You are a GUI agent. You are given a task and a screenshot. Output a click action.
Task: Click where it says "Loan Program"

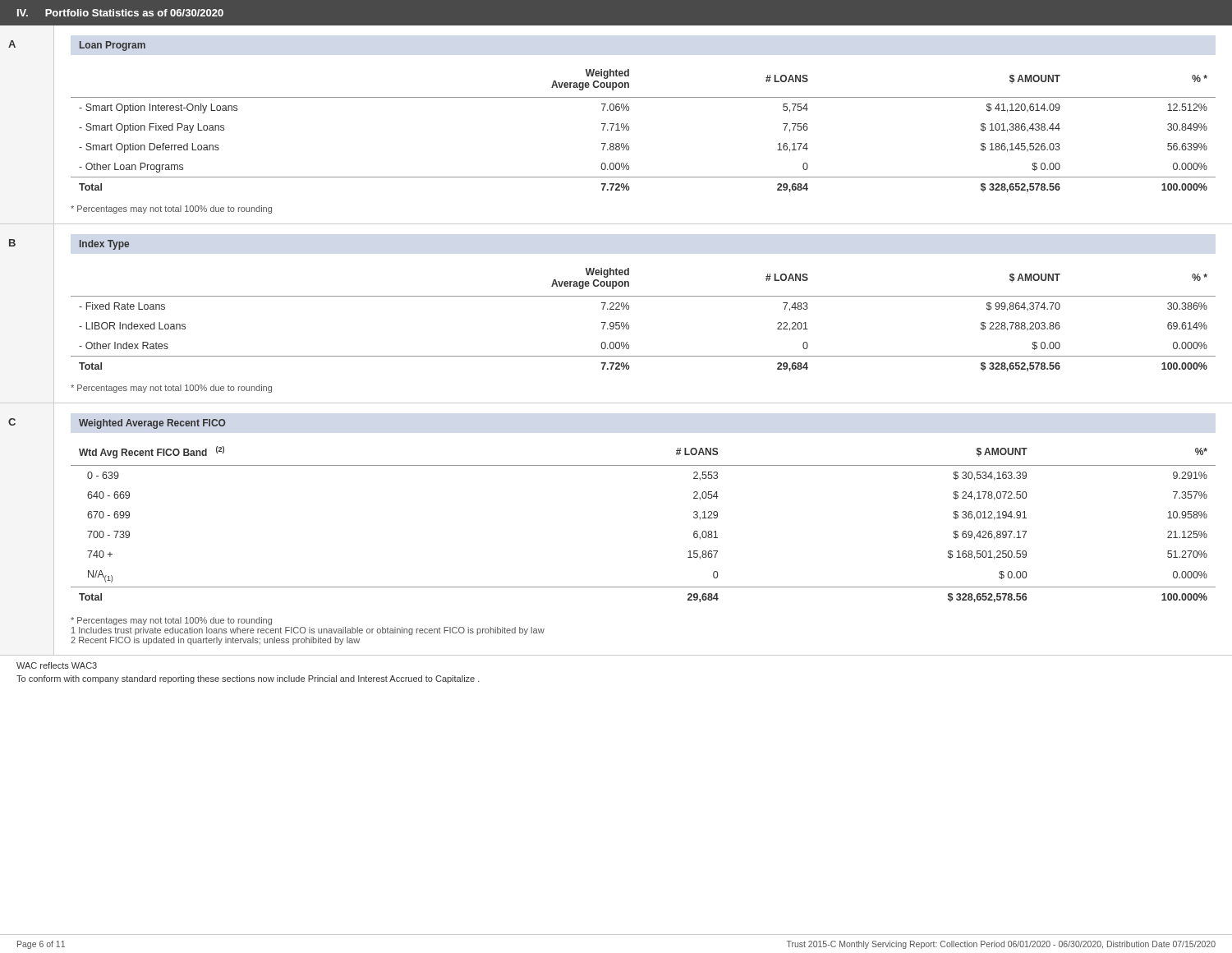point(112,45)
